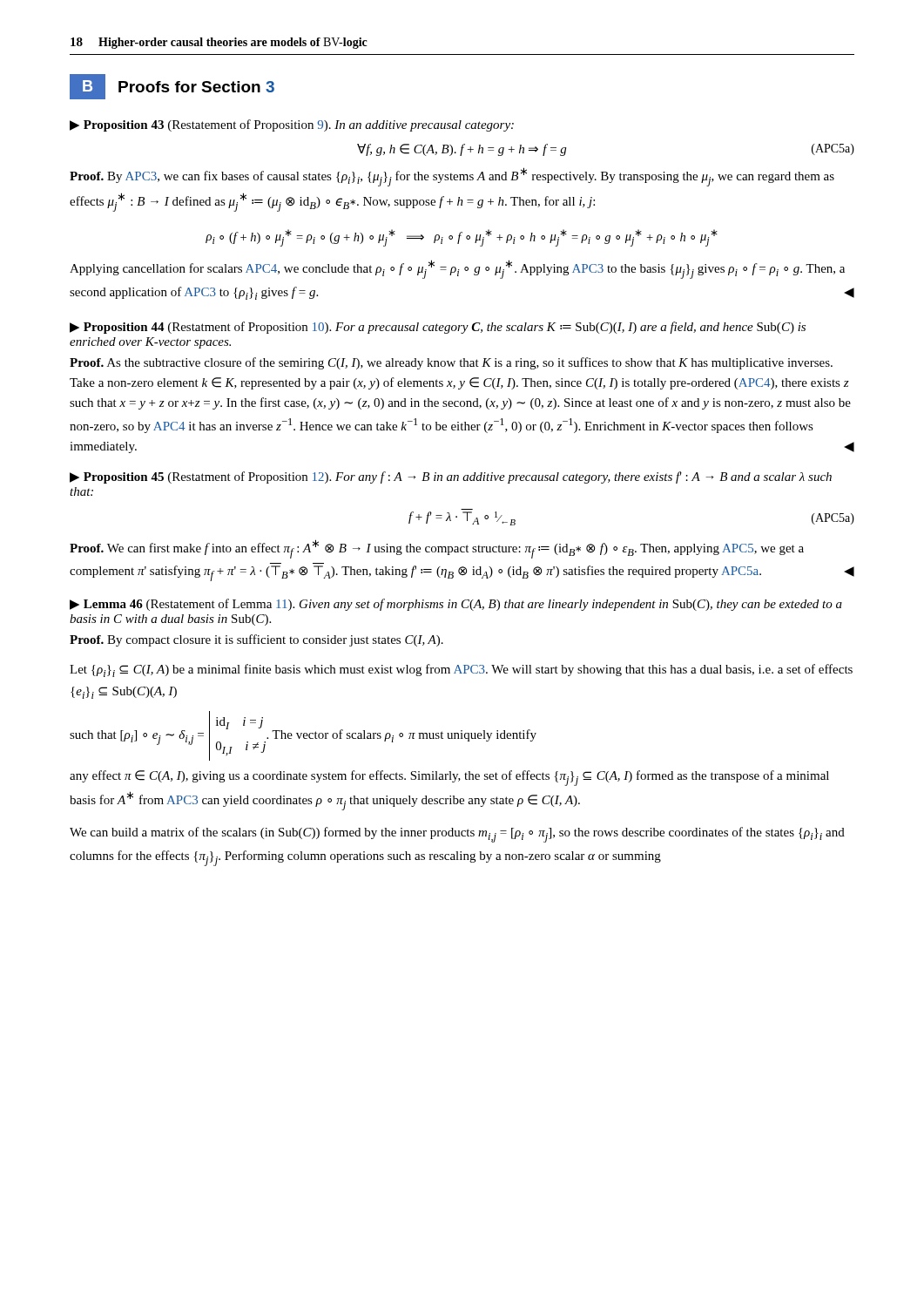Locate the text block containing "▶ Proposition 43 (Restatement of Proposition 9)."
This screenshot has height=1307, width=924.
pyautogui.click(x=292, y=125)
